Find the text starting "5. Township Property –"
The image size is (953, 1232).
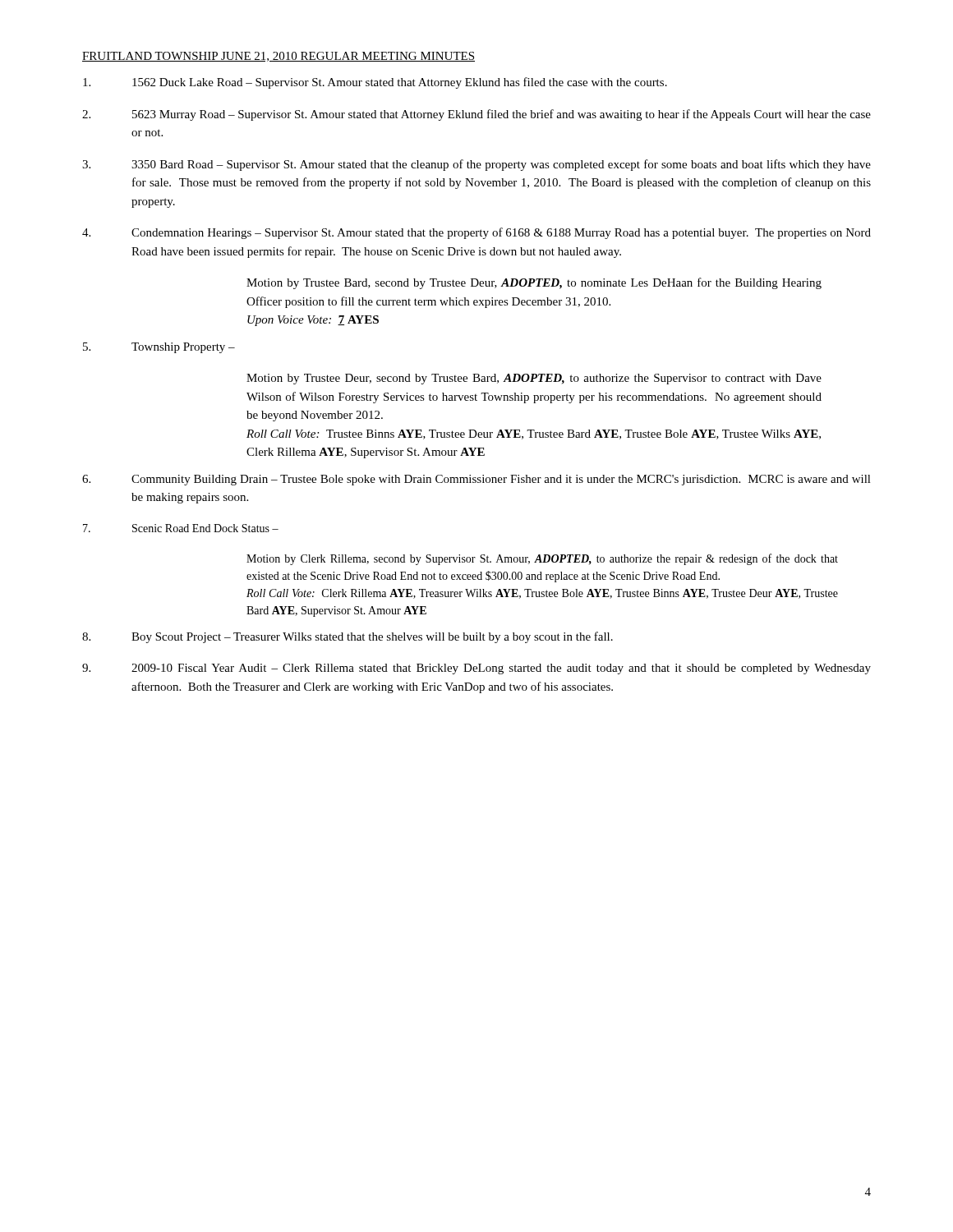pyautogui.click(x=159, y=348)
